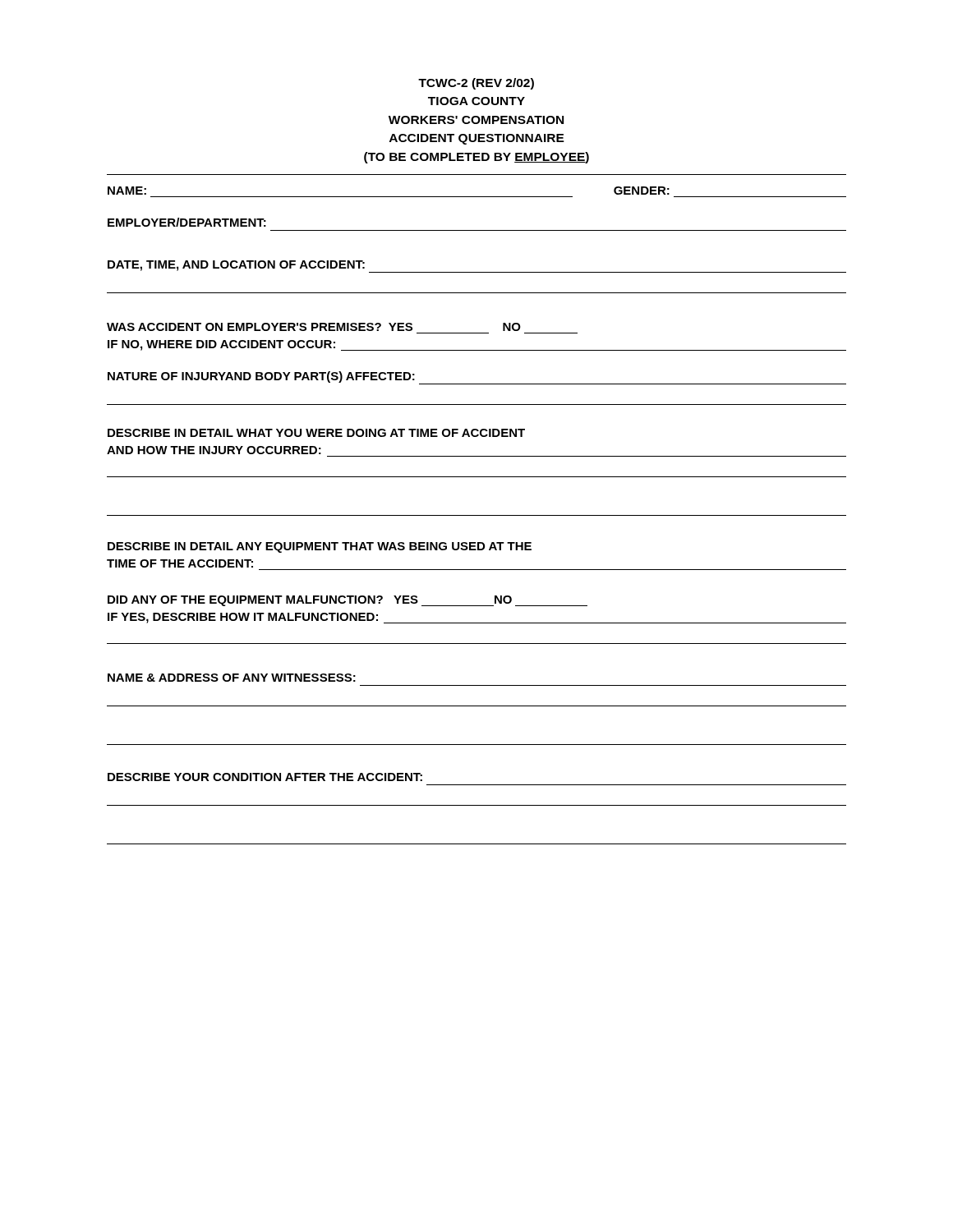Click where it says "DESCRIBE YOUR CONDITION AFTER THE ACCIDENT:"
This screenshot has height=1232, width=953.
point(476,807)
